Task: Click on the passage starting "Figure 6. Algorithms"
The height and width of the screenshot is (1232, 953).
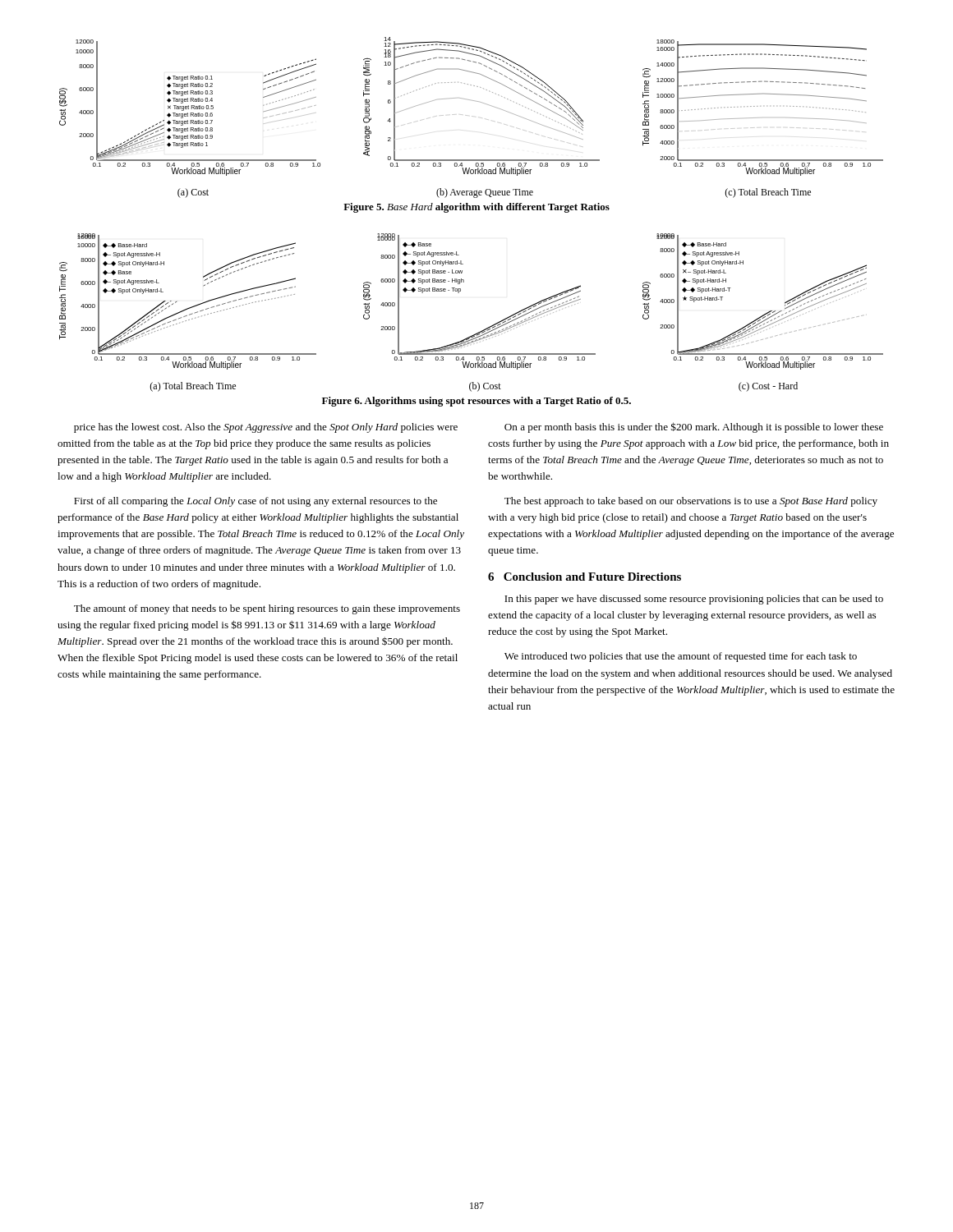Action: [x=476, y=400]
